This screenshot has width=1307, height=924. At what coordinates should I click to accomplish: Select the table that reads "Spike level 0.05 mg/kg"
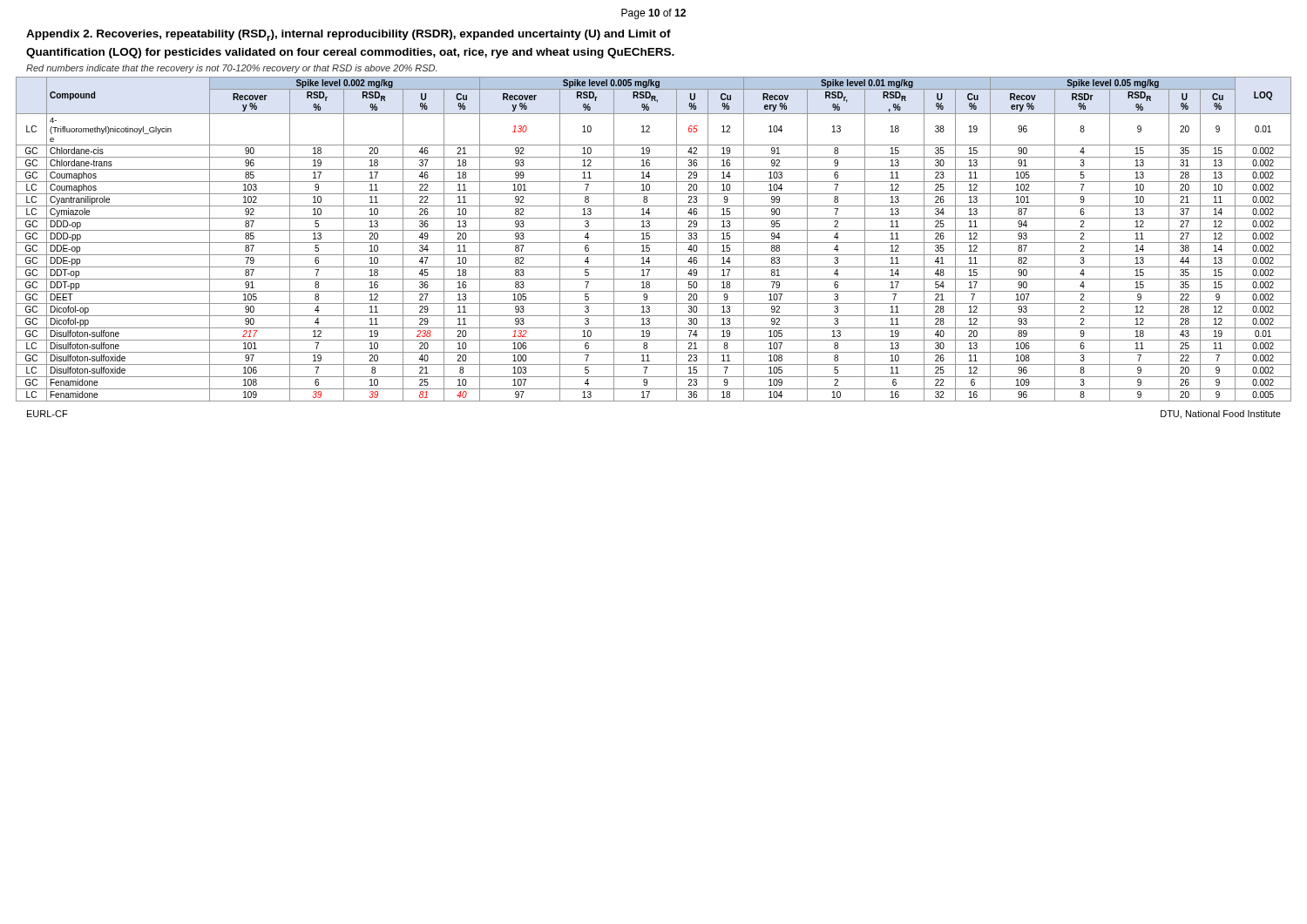(654, 239)
